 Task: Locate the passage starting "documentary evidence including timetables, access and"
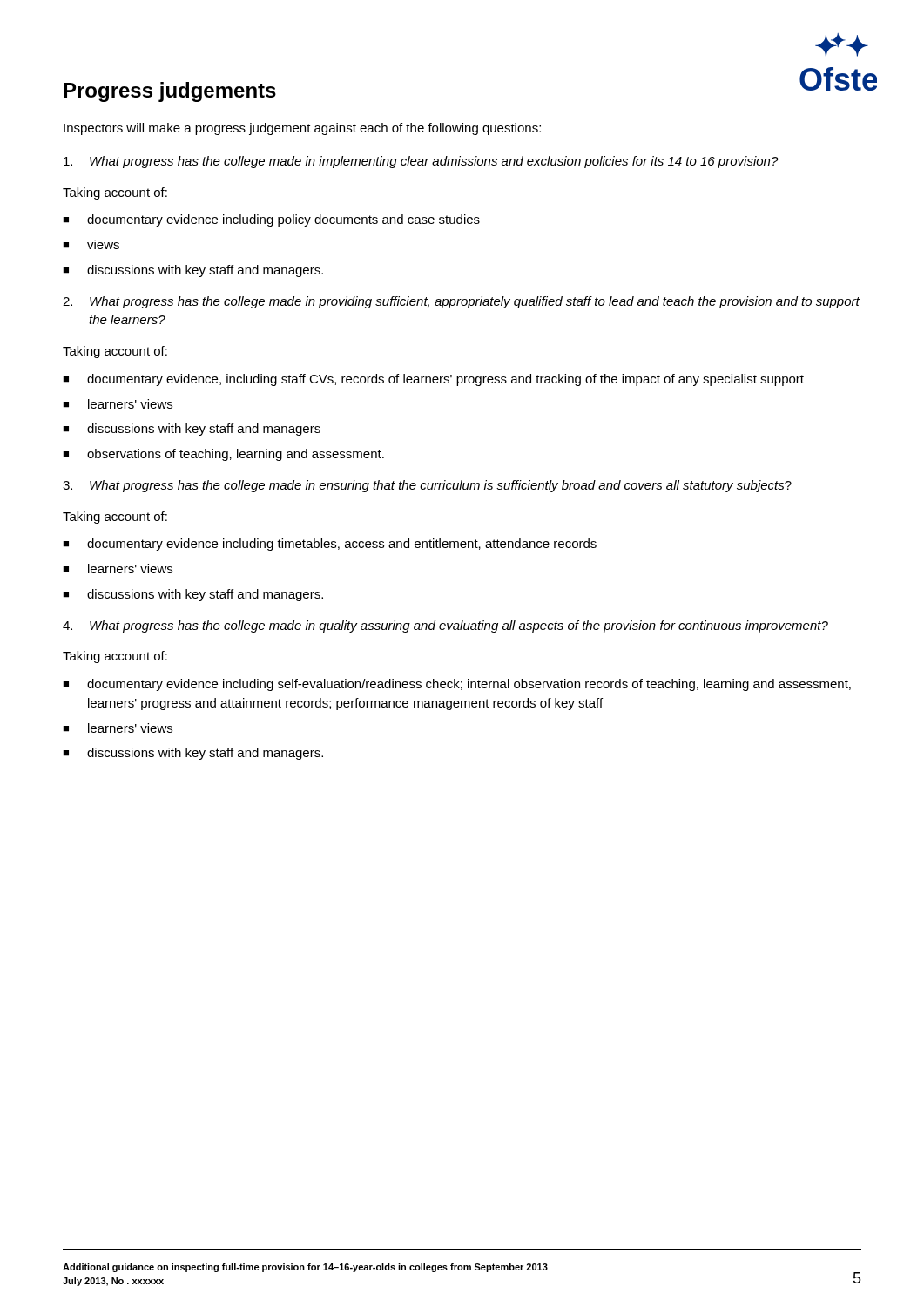(x=342, y=544)
